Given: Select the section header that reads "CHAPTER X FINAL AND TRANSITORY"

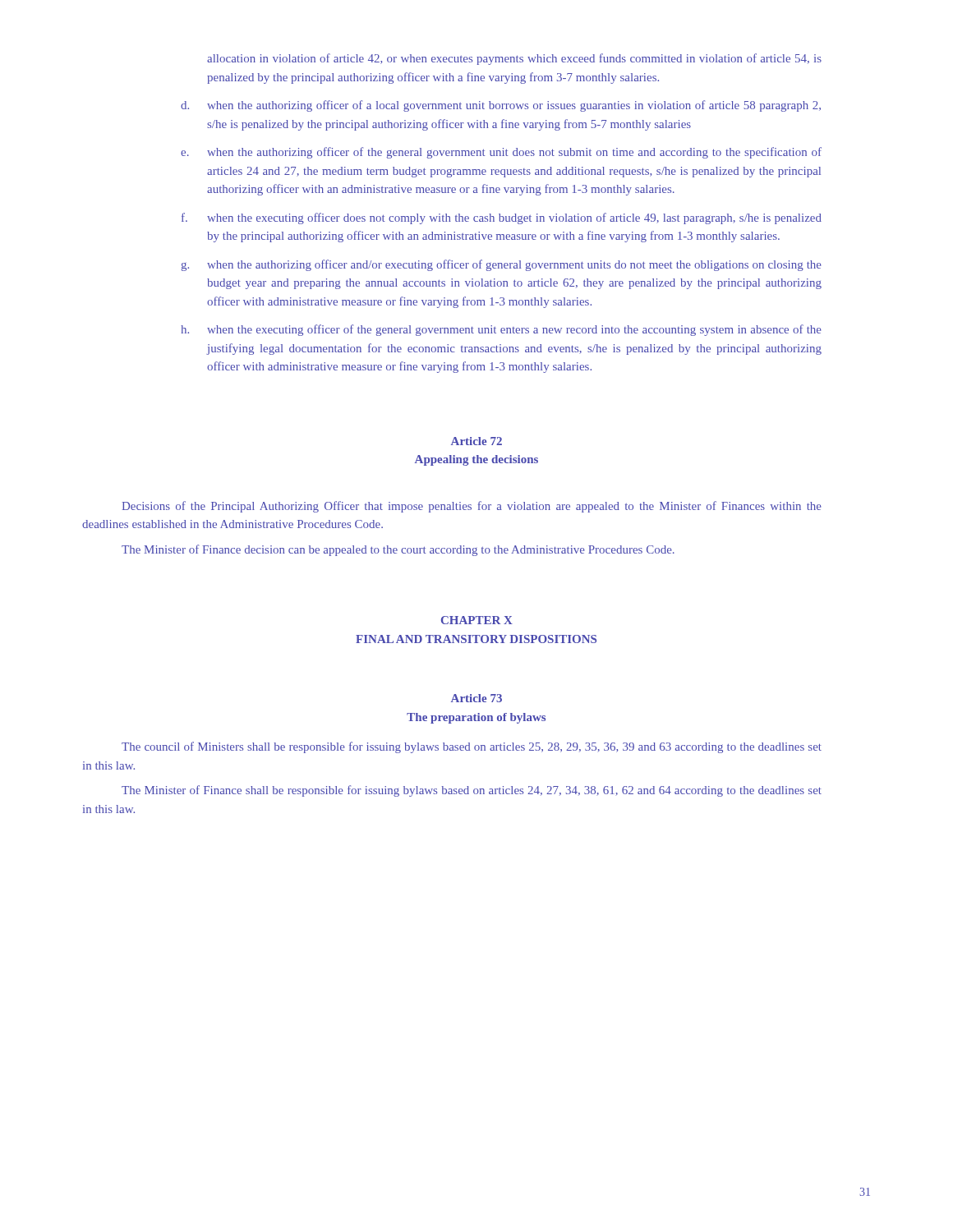Looking at the screenshot, I should (476, 629).
